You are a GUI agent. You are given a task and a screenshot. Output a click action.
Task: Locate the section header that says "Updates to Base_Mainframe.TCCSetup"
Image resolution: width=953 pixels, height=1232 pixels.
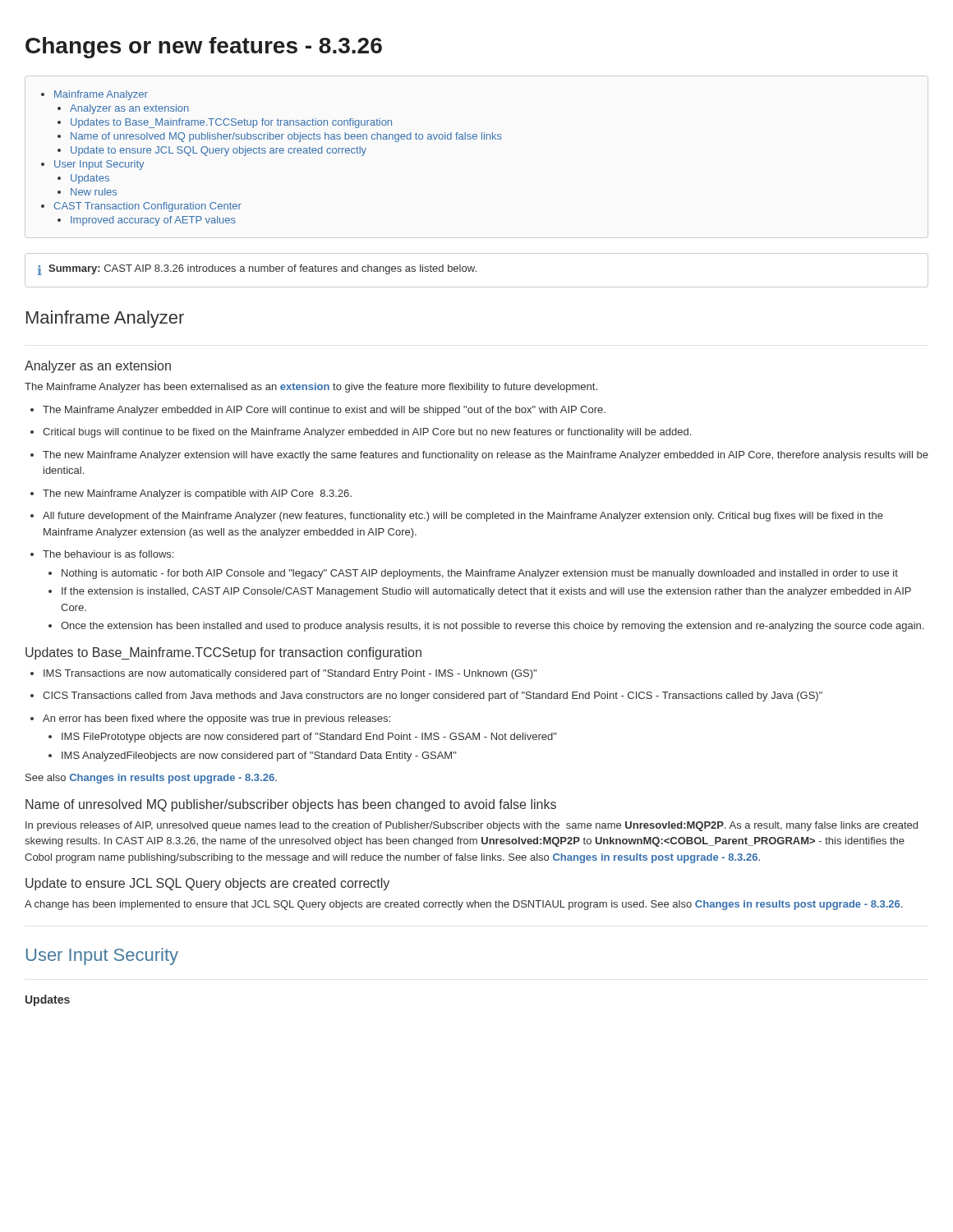(x=223, y=653)
